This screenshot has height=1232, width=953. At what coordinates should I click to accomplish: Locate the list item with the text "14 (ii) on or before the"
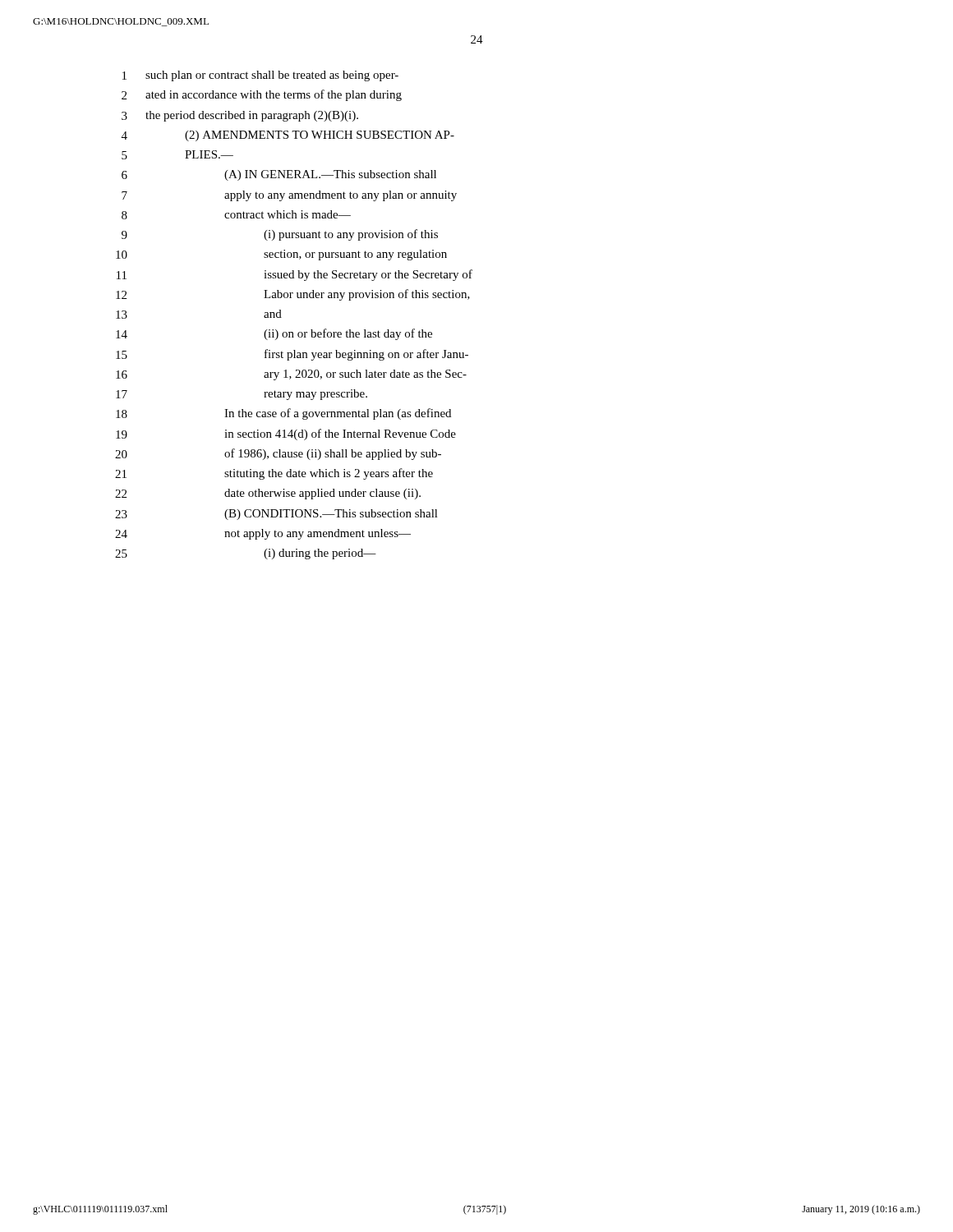point(274,334)
